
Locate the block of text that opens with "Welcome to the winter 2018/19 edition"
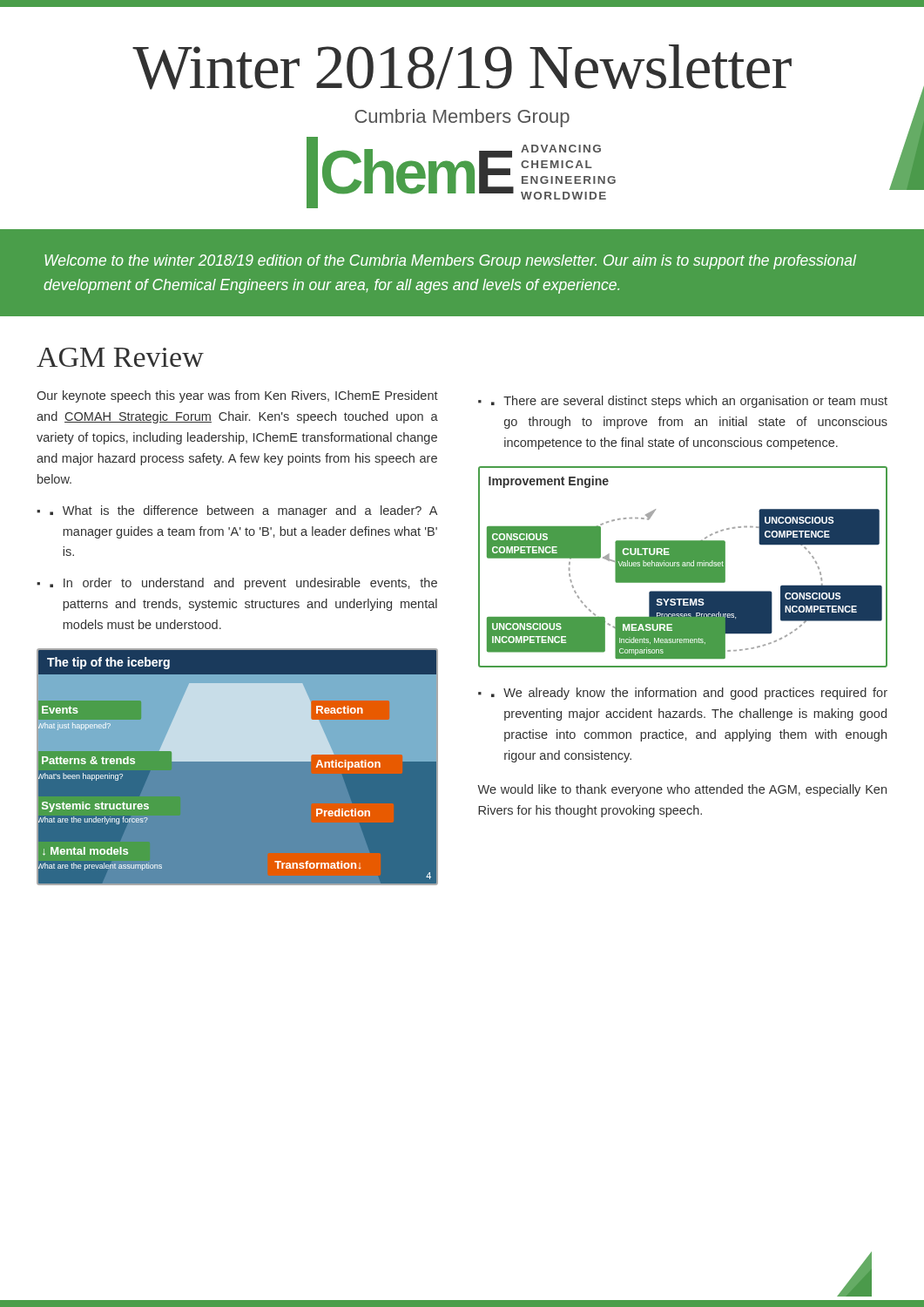(x=462, y=273)
